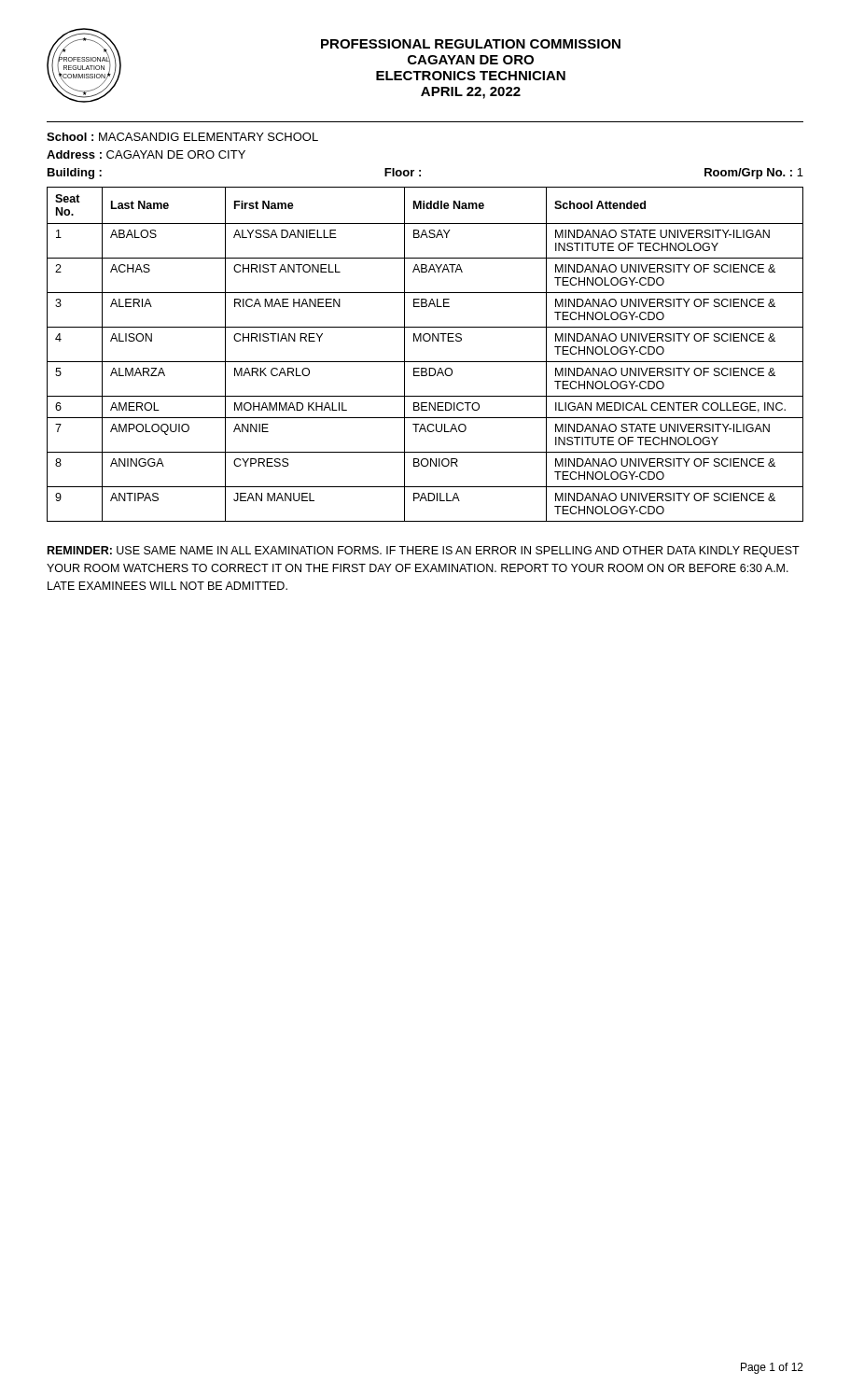Locate the table
This screenshot has height=1400, width=850.
point(425,354)
